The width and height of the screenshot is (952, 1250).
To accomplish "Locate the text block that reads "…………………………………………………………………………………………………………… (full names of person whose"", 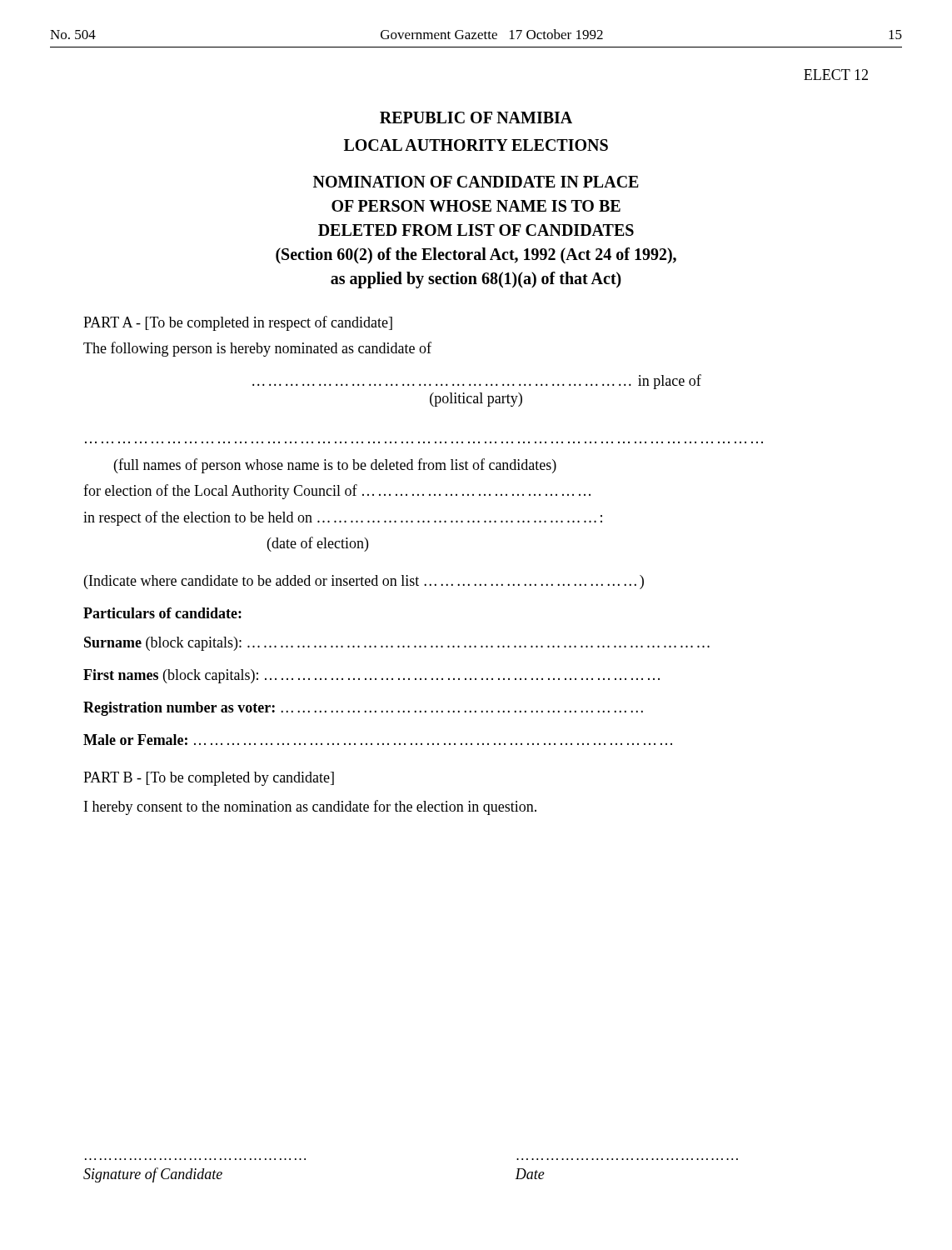I will click(425, 491).
